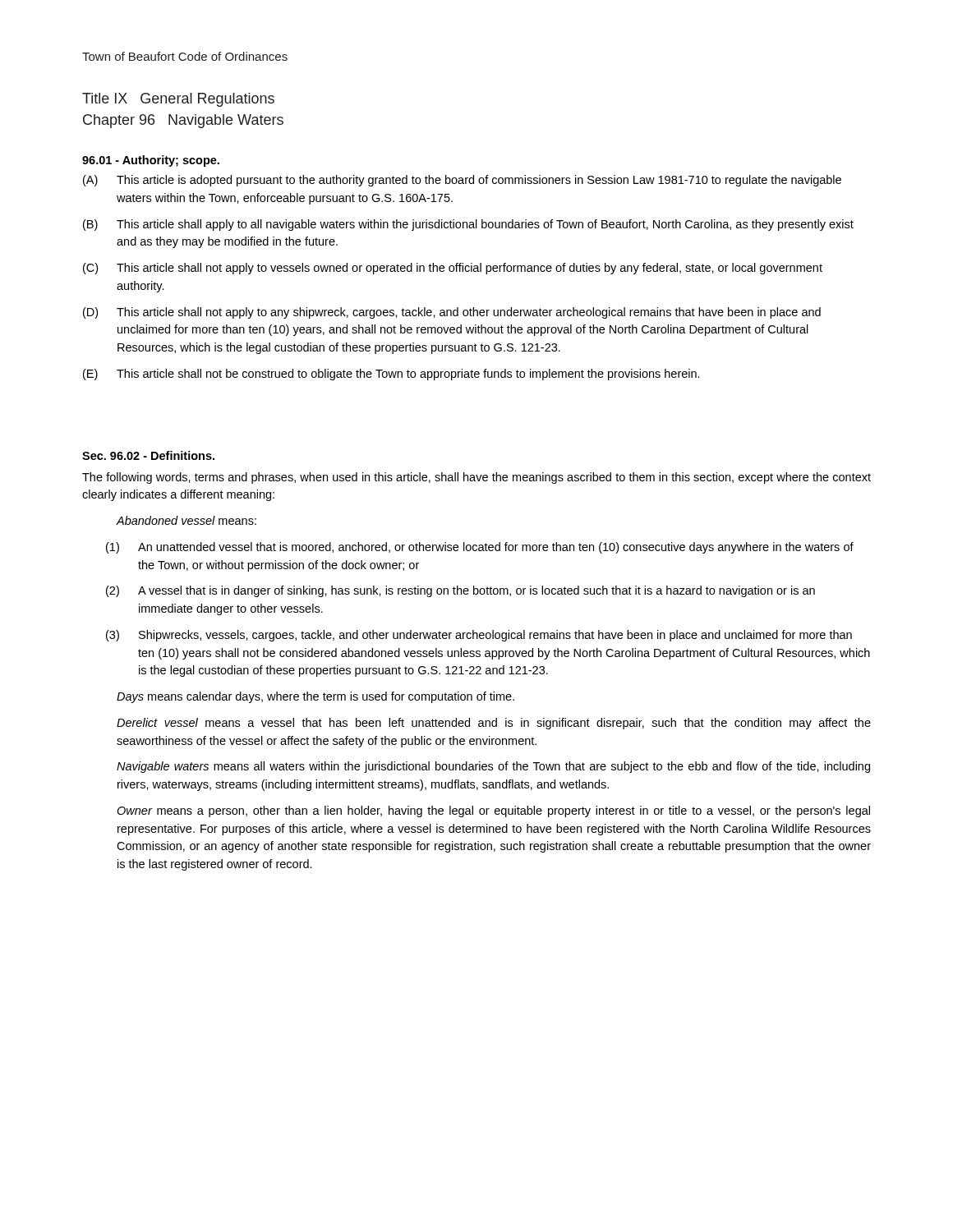Point to "Abandoned vessel means:"
This screenshot has width=953, height=1232.
(x=187, y=521)
